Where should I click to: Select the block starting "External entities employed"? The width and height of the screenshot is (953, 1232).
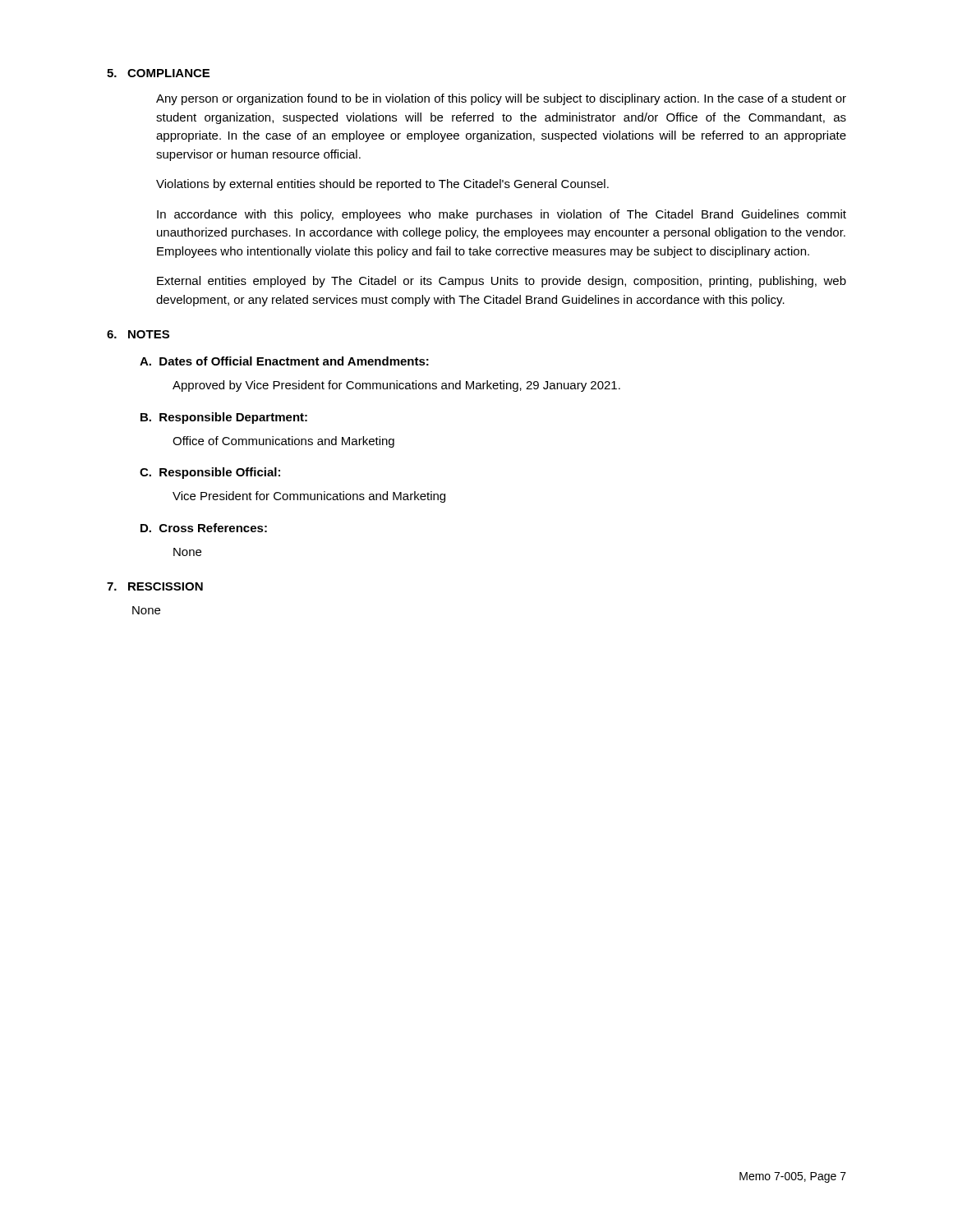pos(501,290)
